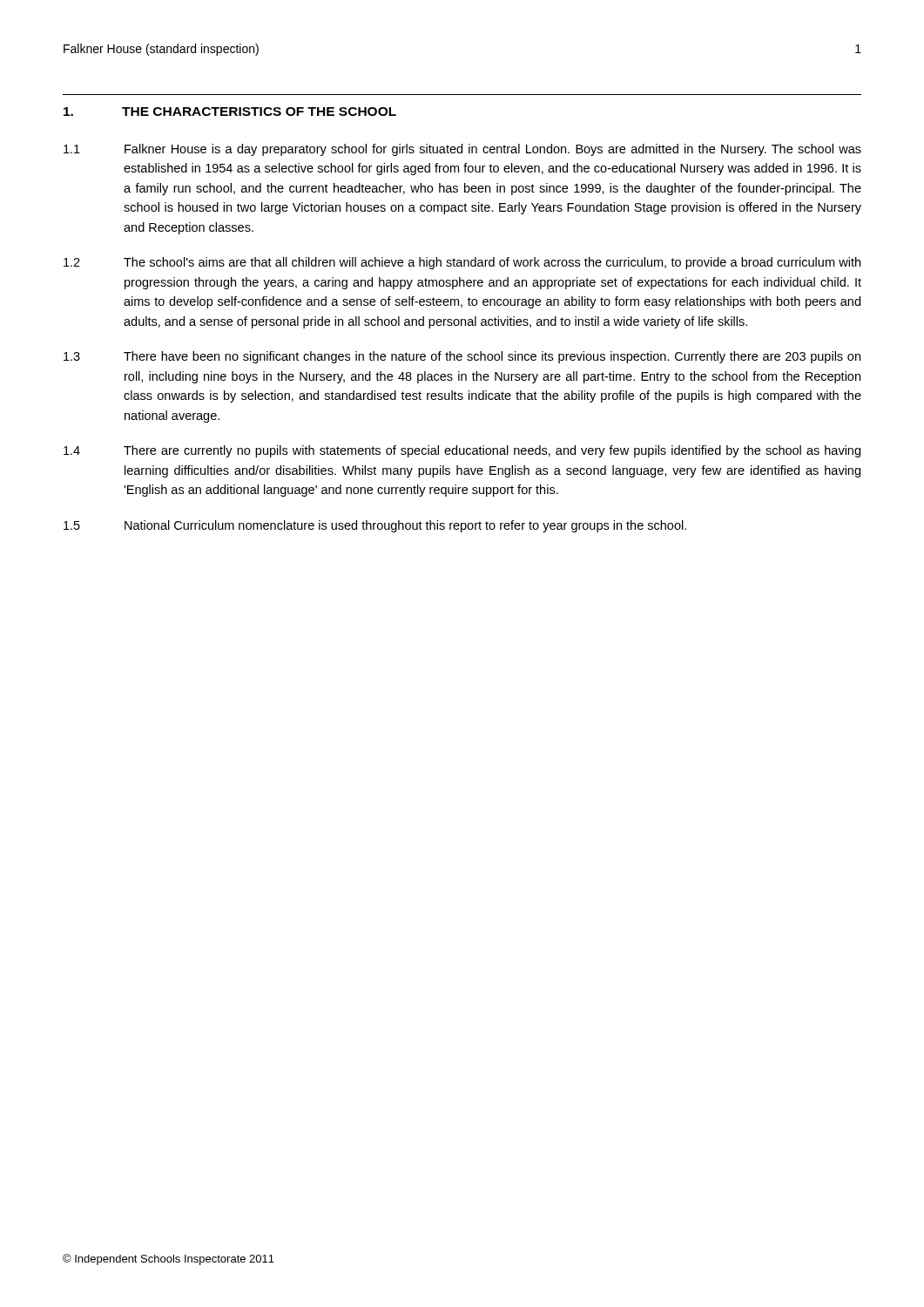Viewport: 924px width, 1307px height.
Task: Click on the text block with the text "4 There are"
Action: [x=462, y=470]
